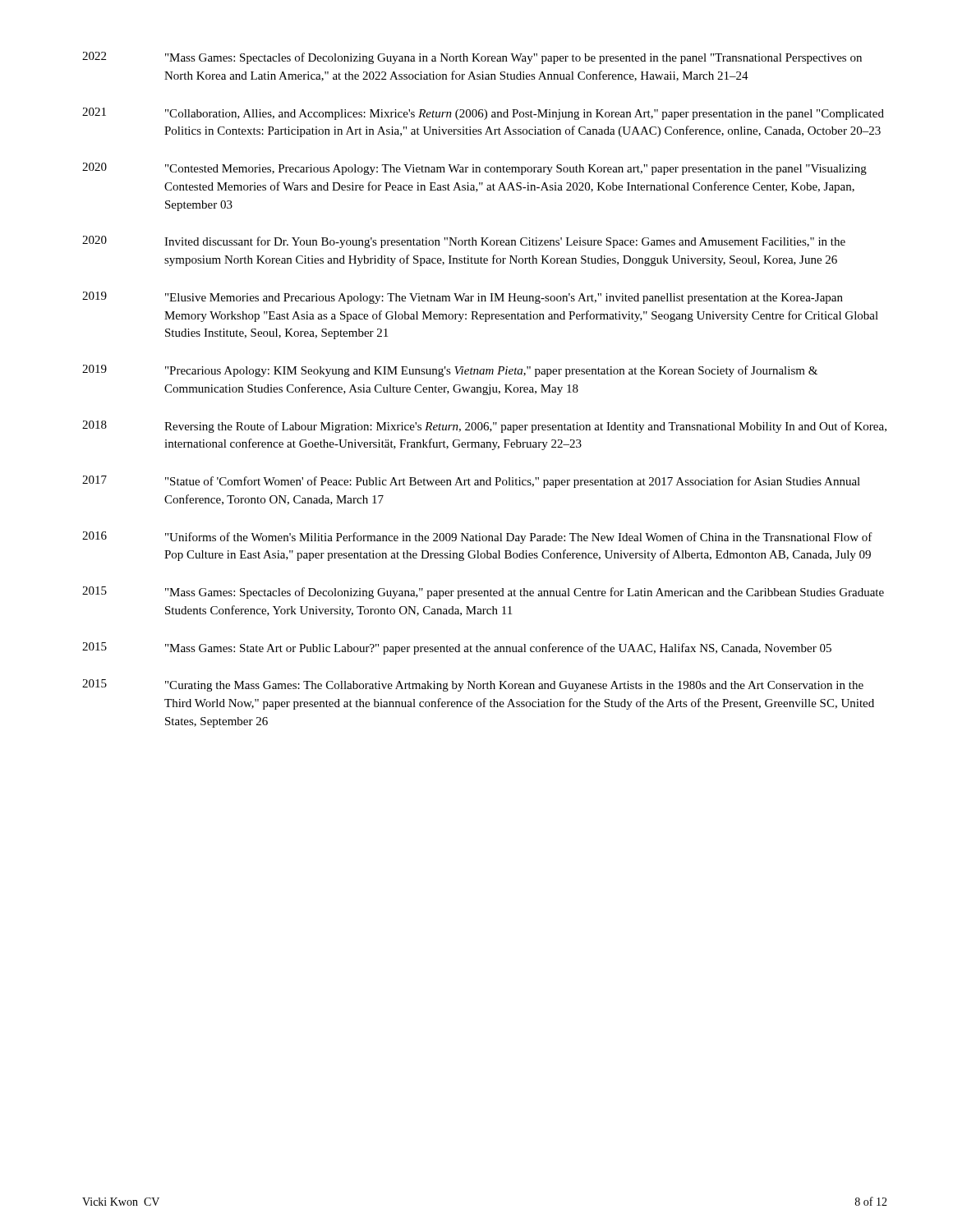Find the text starting "2019 "Precarious Apology: KIM Seokyung"
The image size is (953, 1232).
coord(485,380)
